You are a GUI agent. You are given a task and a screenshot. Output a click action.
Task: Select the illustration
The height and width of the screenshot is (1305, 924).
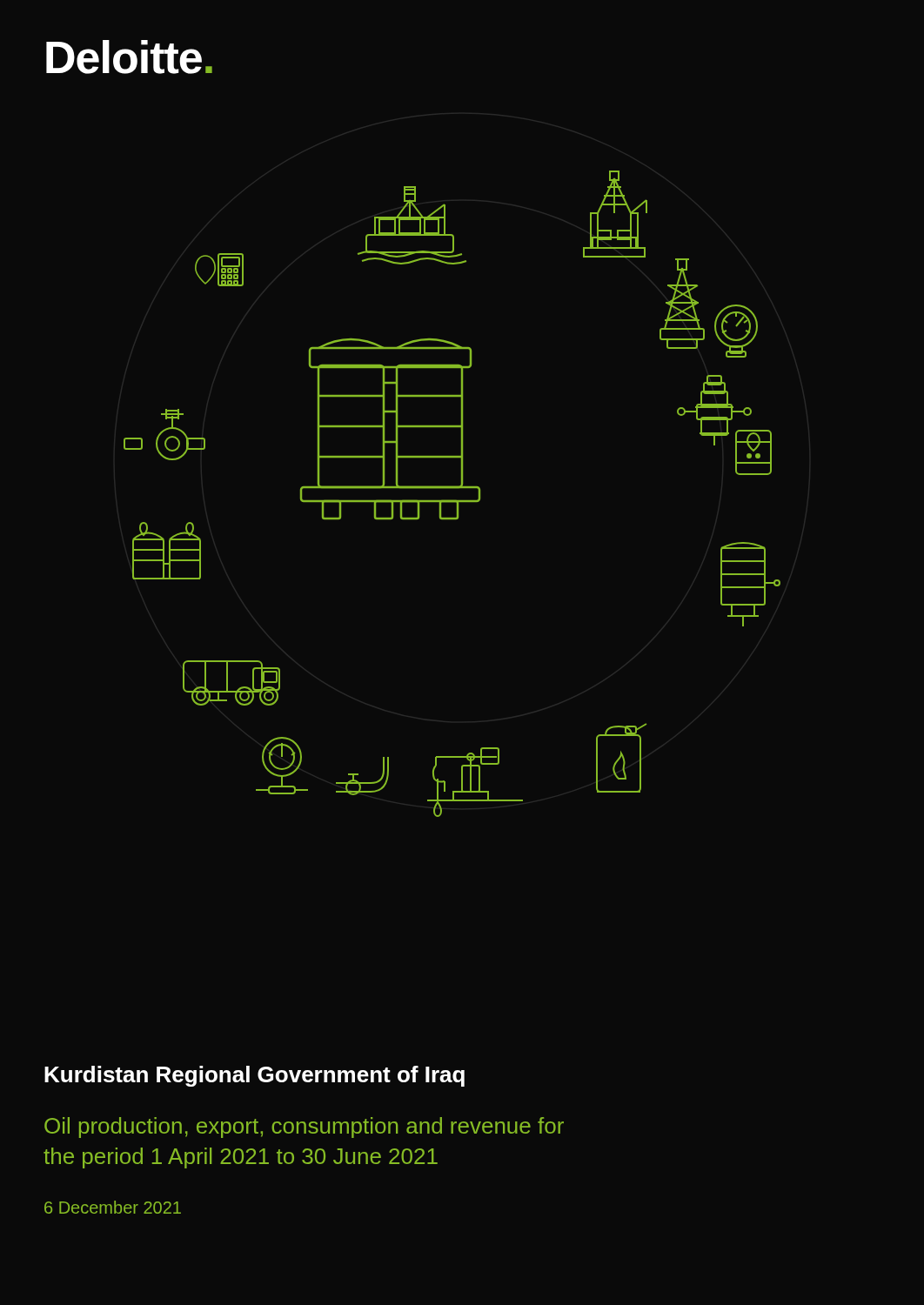pyautogui.click(x=462, y=463)
